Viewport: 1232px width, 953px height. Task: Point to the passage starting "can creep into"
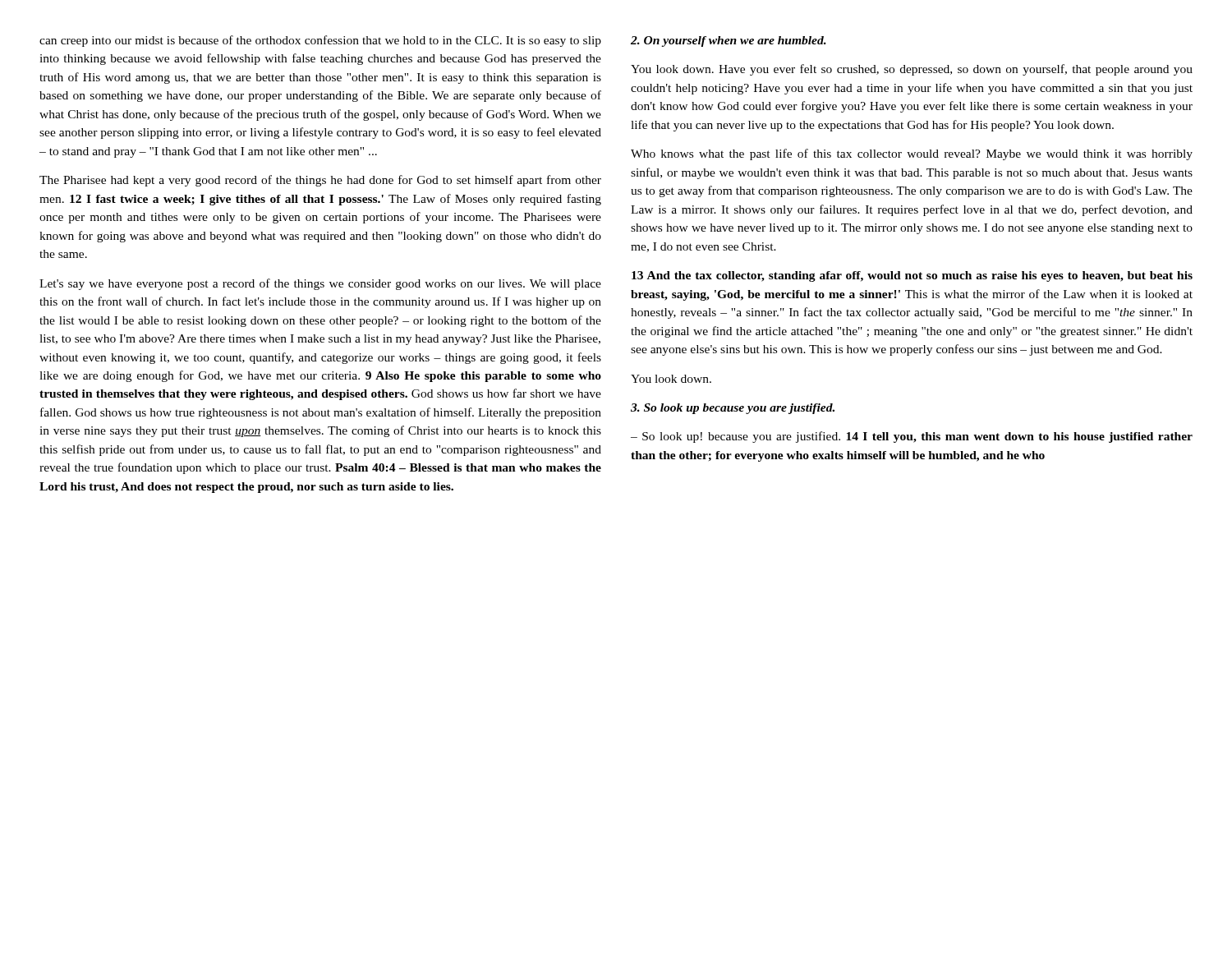tap(320, 96)
